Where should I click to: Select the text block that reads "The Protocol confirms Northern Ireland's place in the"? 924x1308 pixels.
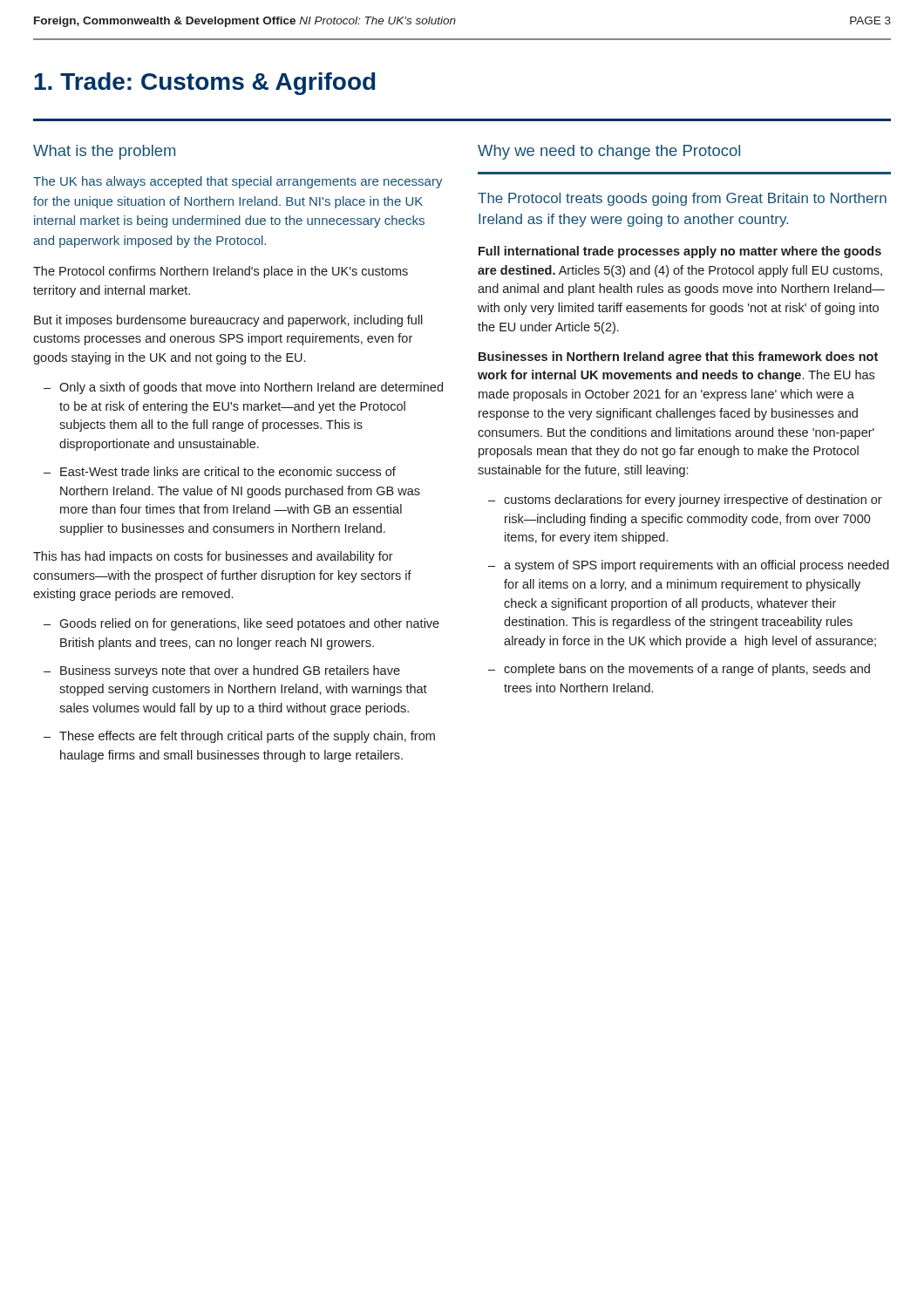(240, 282)
